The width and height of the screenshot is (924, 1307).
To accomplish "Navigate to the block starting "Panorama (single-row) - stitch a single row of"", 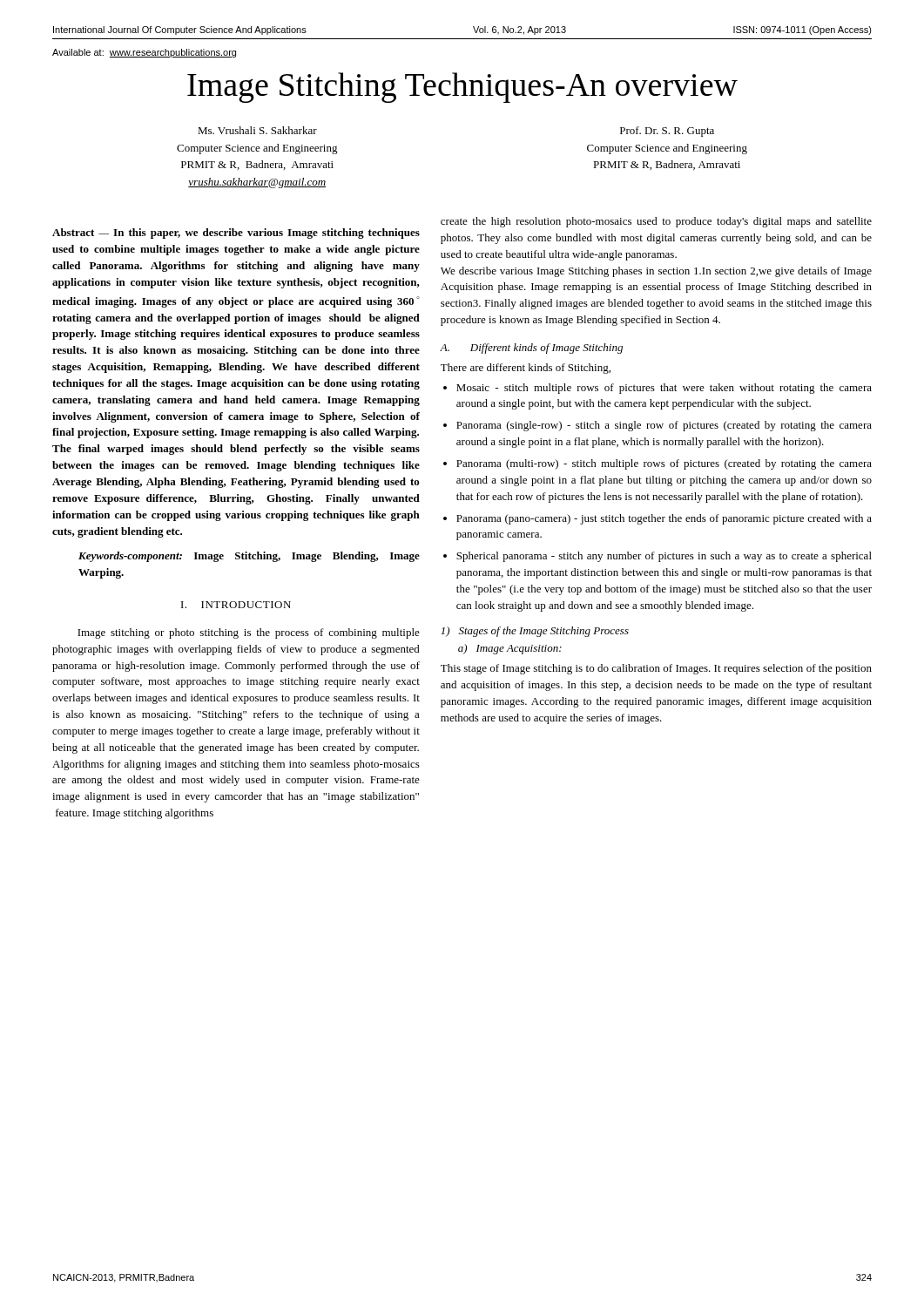I will [664, 433].
